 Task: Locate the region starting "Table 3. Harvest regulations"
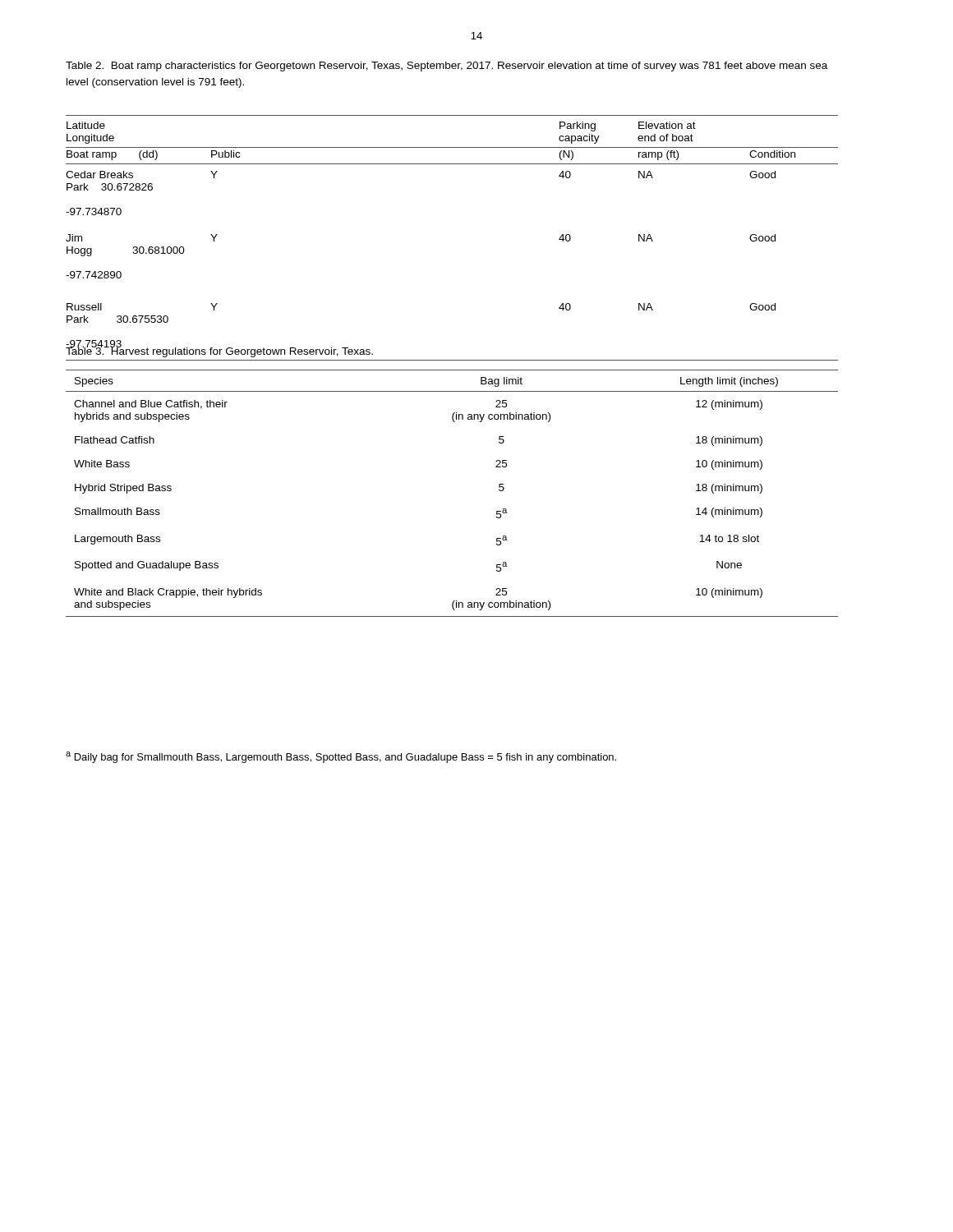pos(220,351)
